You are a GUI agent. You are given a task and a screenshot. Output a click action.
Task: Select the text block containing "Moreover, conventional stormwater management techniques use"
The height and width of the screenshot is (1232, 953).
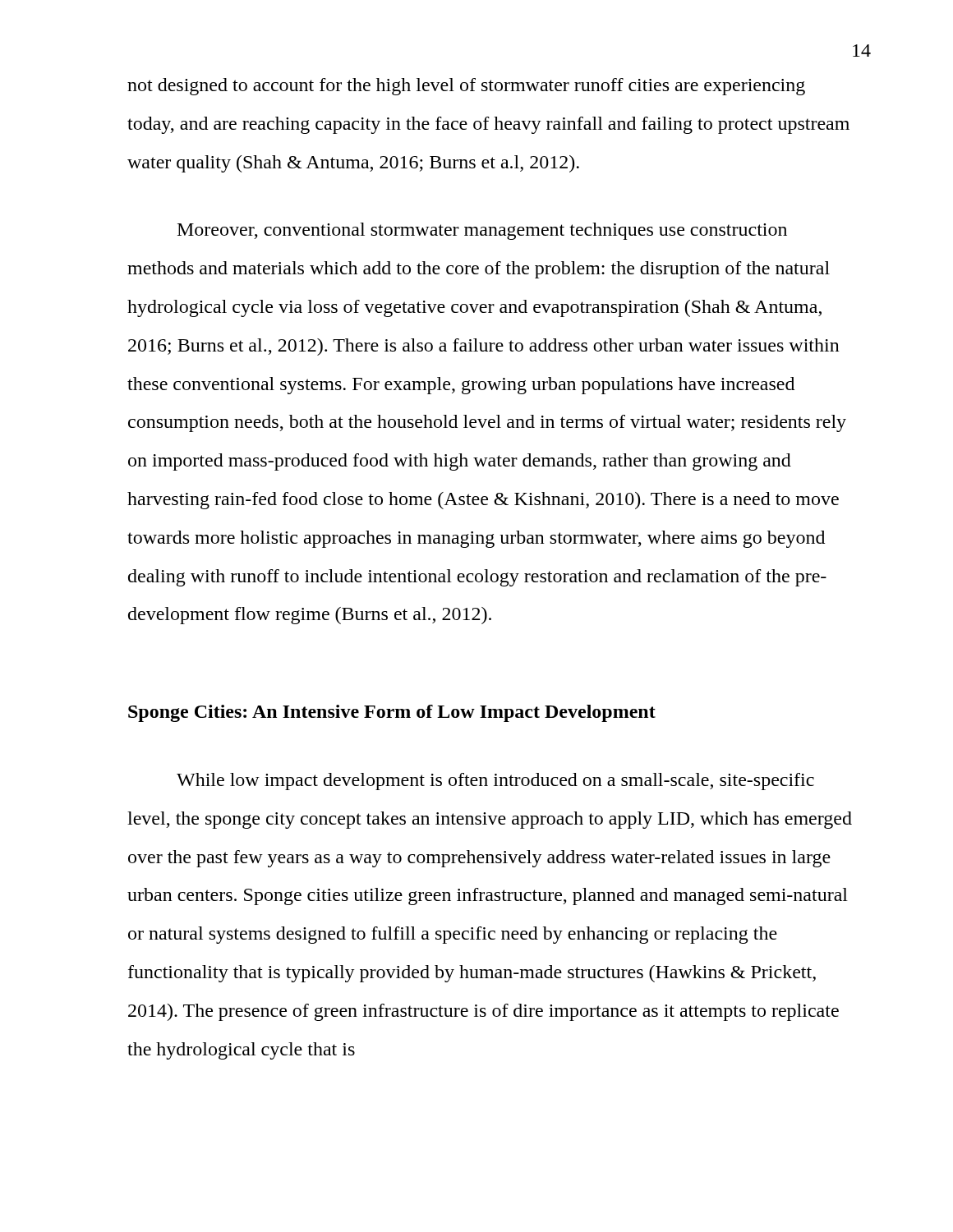tap(487, 422)
